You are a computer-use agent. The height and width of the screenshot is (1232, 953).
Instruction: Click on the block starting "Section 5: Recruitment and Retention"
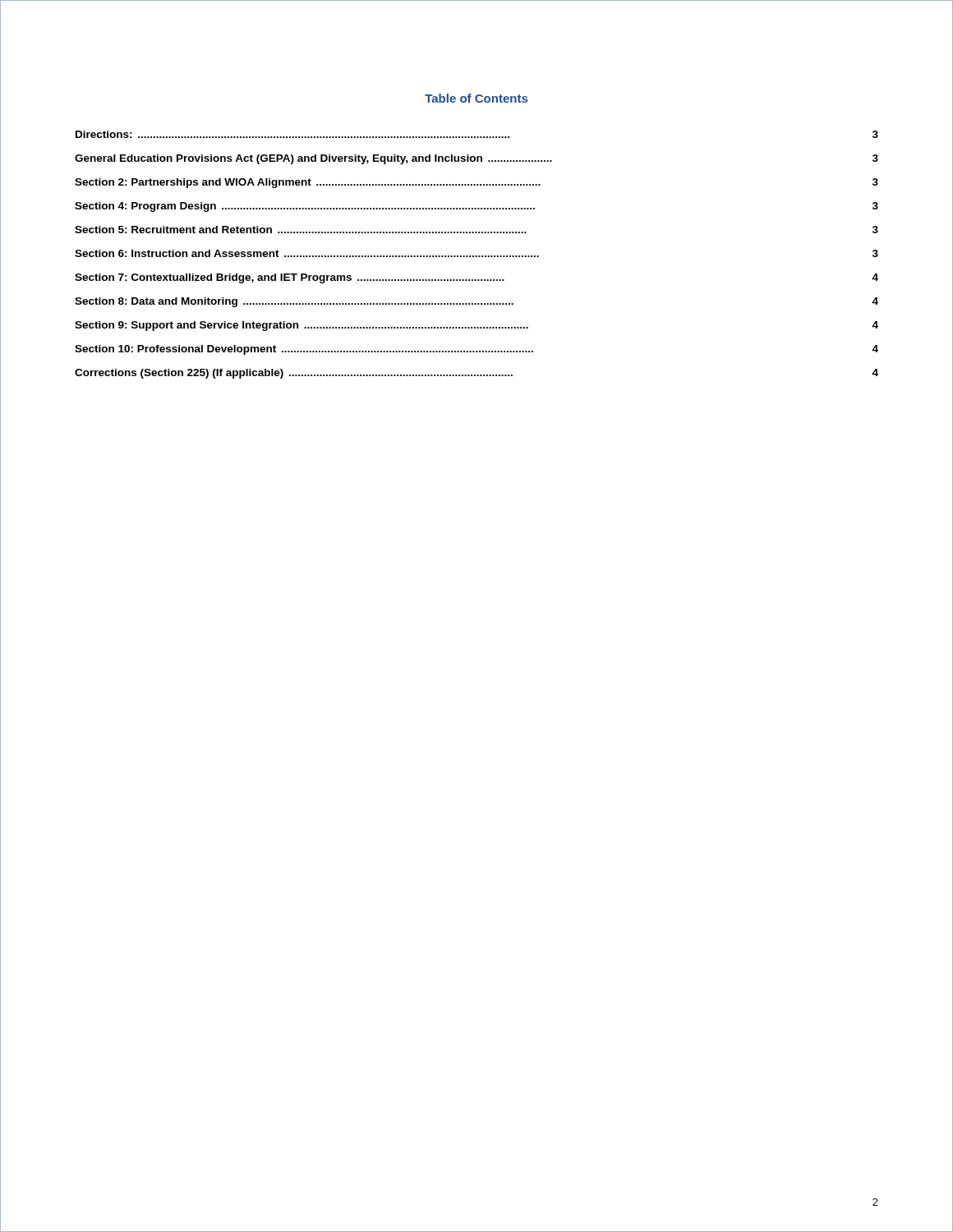coord(476,230)
